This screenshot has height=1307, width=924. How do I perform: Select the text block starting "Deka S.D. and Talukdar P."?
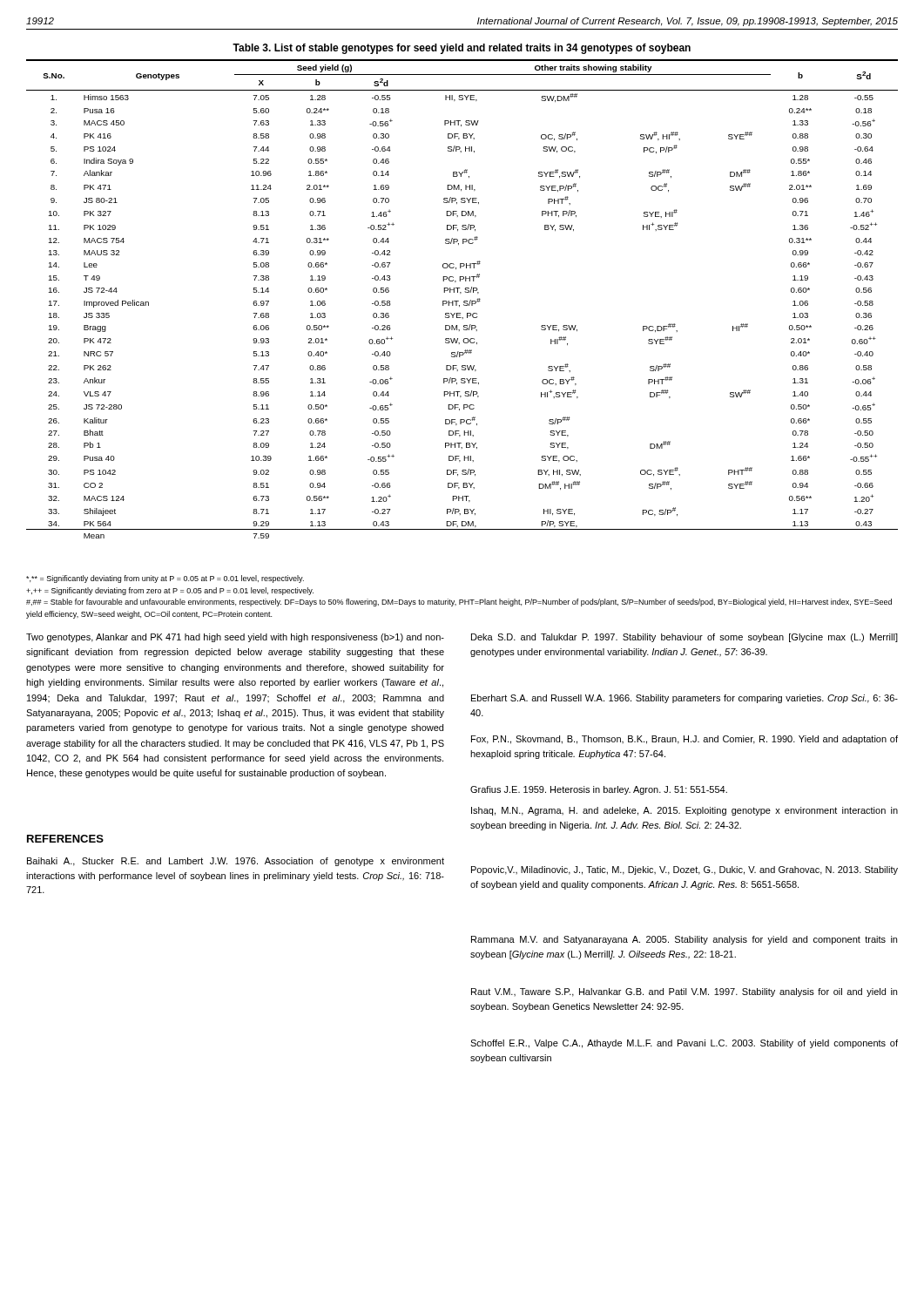tap(684, 644)
